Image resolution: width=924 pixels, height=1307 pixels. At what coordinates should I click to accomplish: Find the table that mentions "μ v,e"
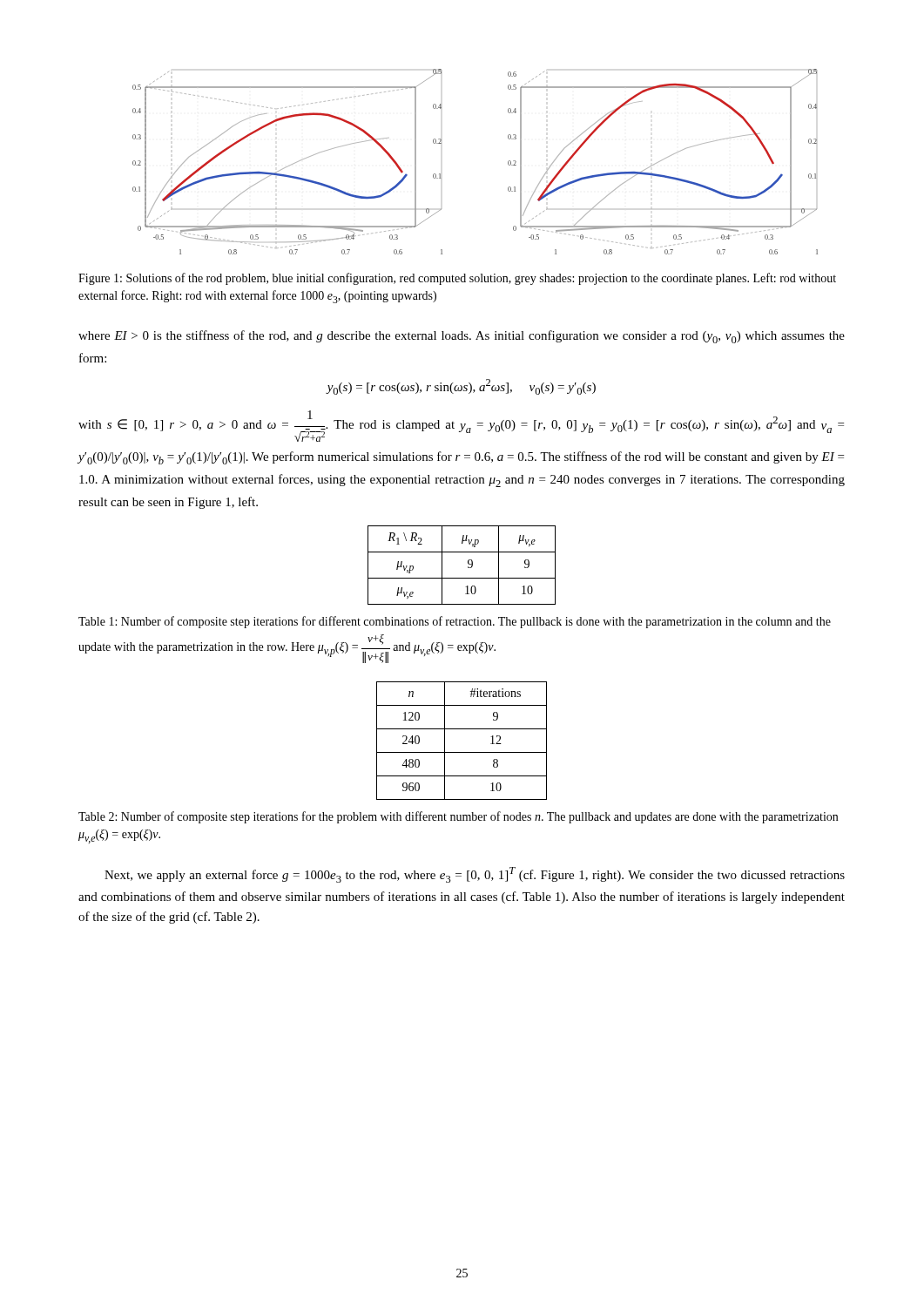click(462, 565)
